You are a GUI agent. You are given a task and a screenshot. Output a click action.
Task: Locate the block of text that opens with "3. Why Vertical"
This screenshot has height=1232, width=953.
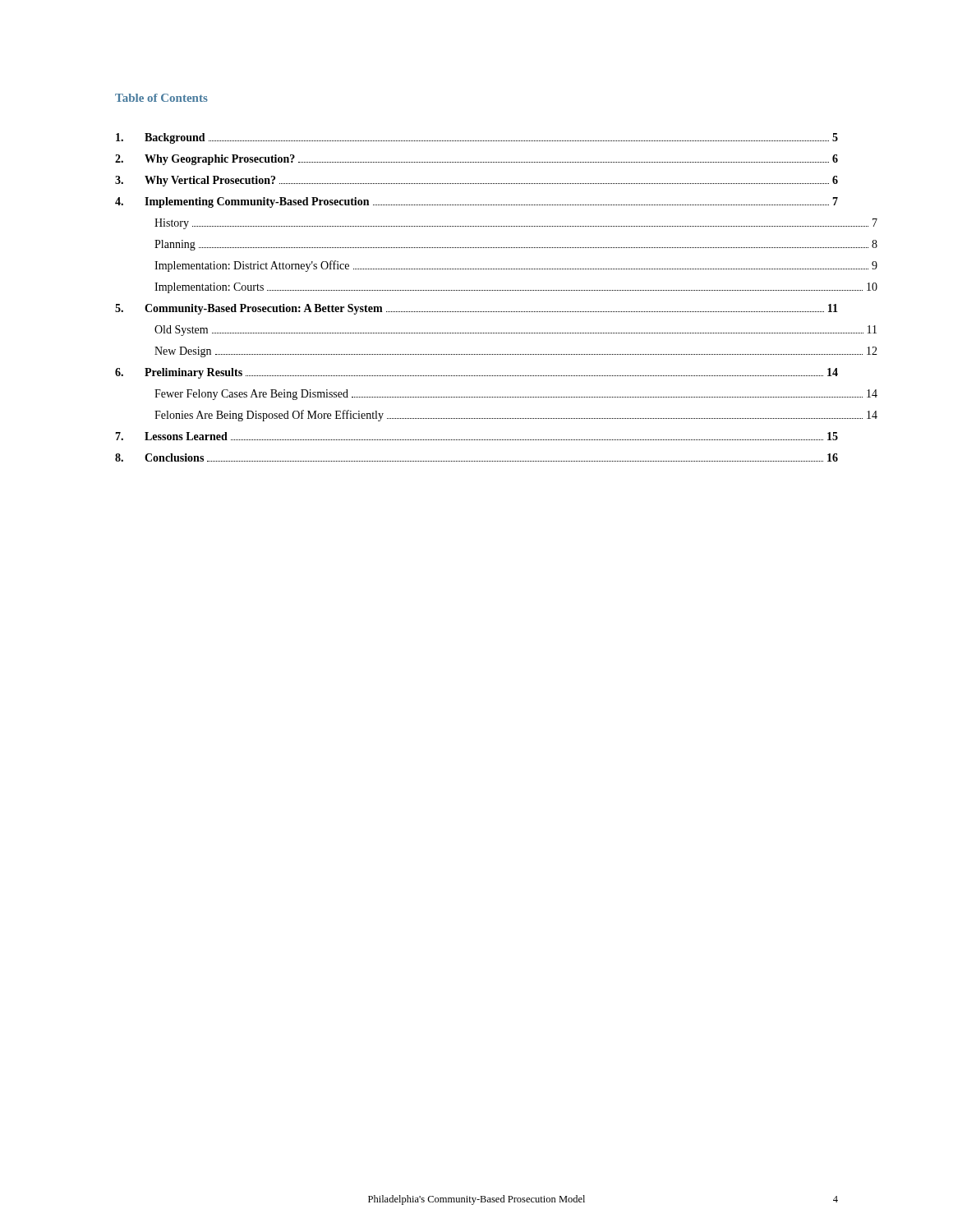tap(476, 181)
